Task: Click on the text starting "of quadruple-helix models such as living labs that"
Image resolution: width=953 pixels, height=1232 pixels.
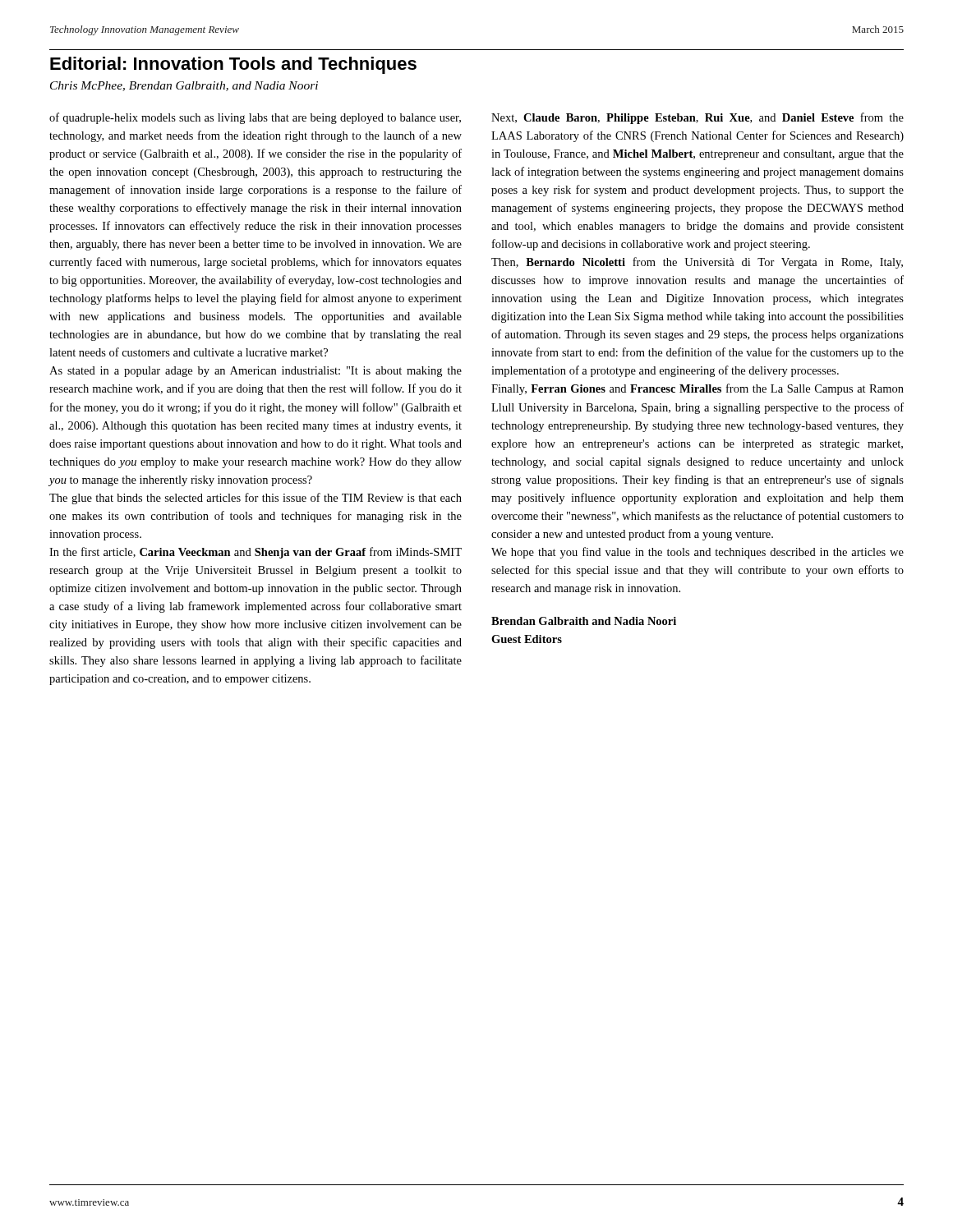Action: tap(255, 235)
